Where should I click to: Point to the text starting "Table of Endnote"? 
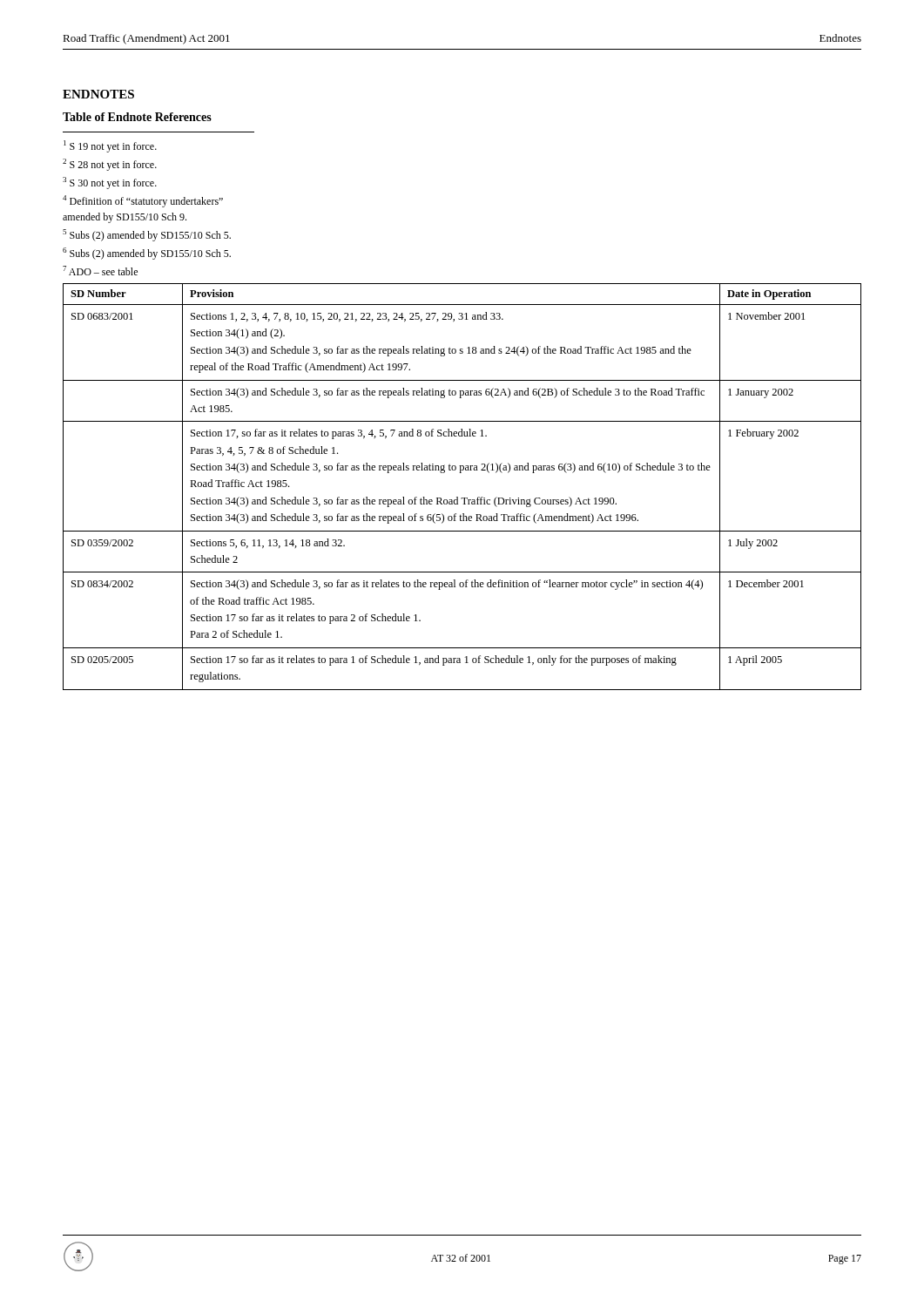(137, 117)
